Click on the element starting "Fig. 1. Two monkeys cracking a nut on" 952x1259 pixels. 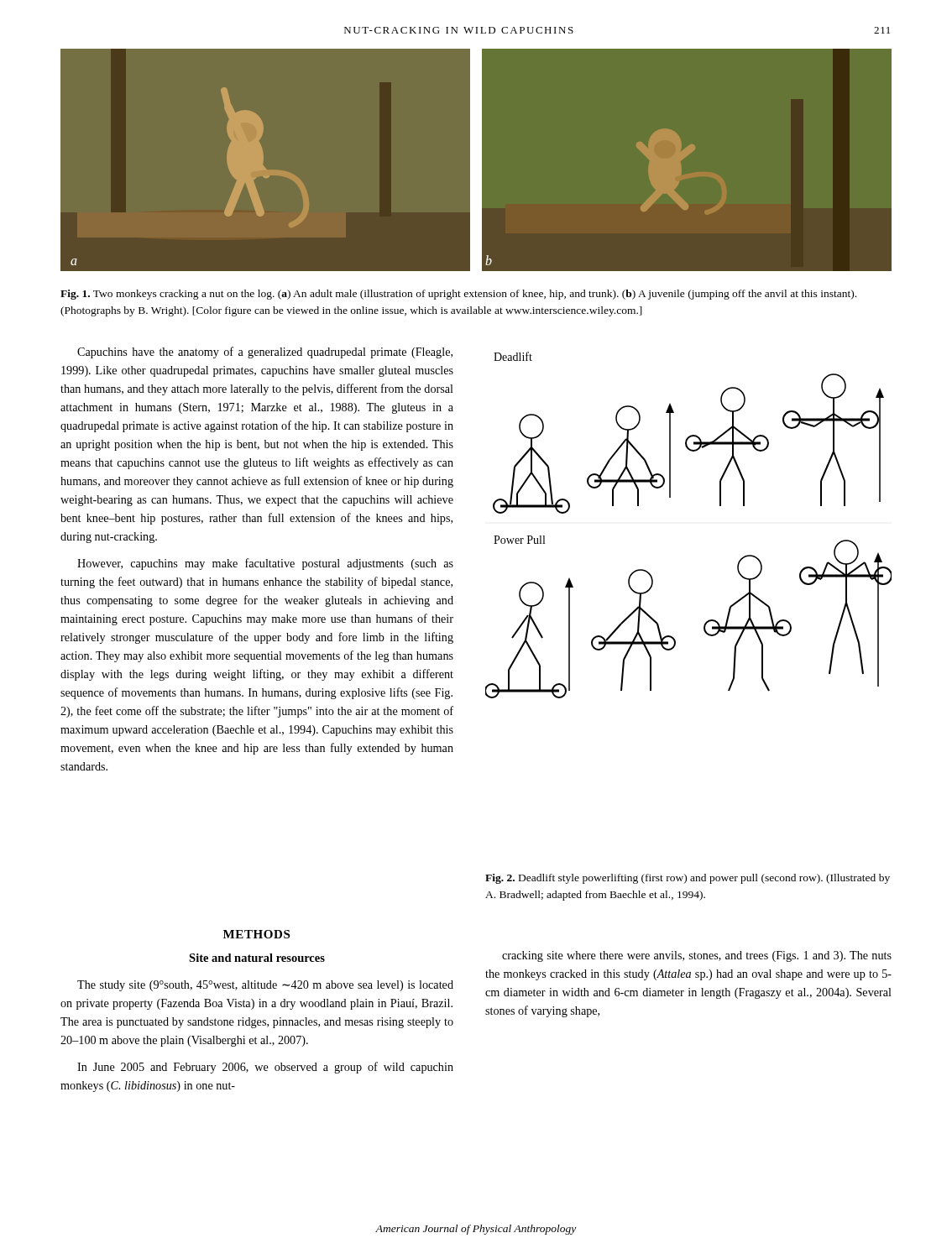459,302
